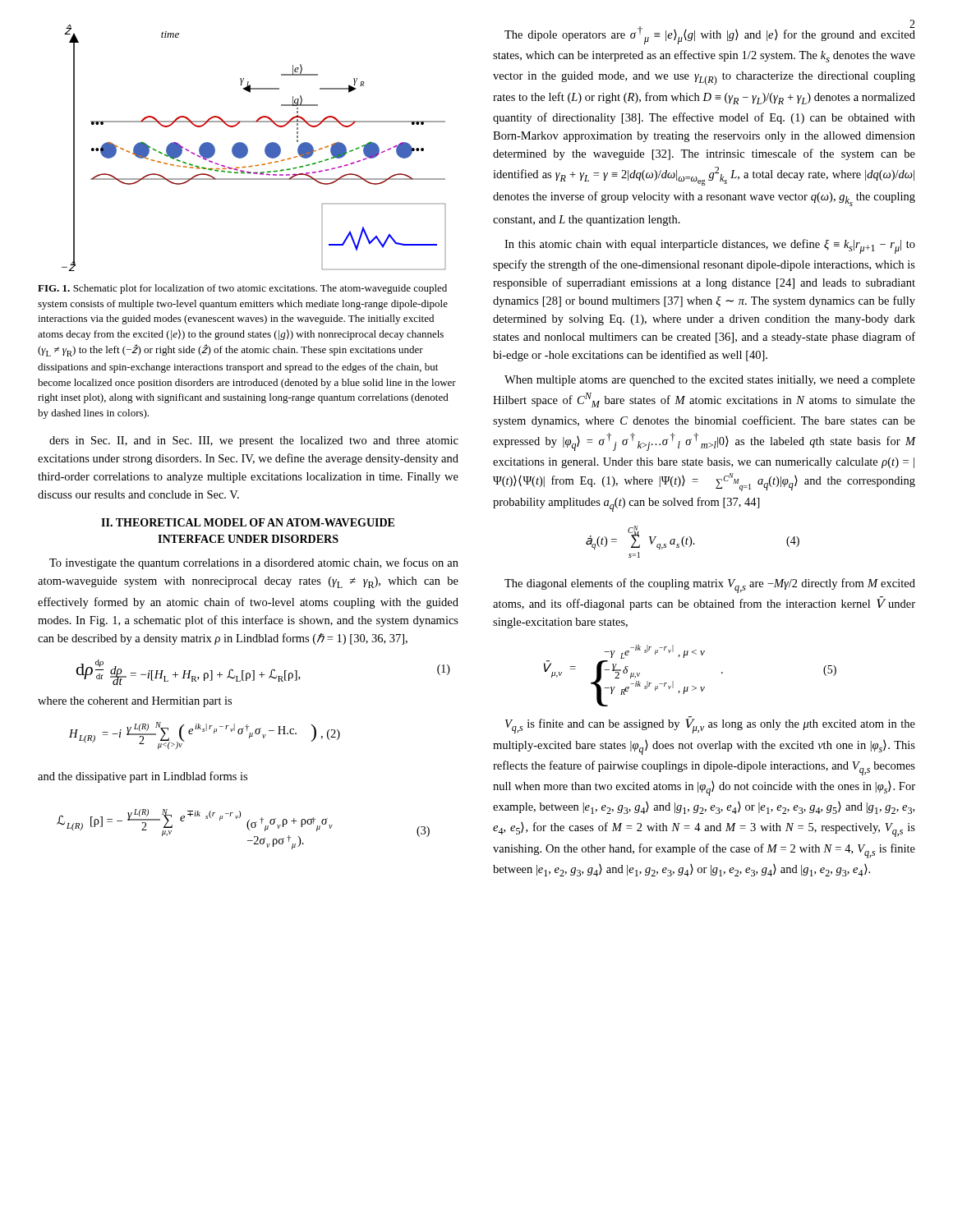Where is the passage that starts "Vq,s is finite and"?
953x1232 pixels.
tap(704, 798)
